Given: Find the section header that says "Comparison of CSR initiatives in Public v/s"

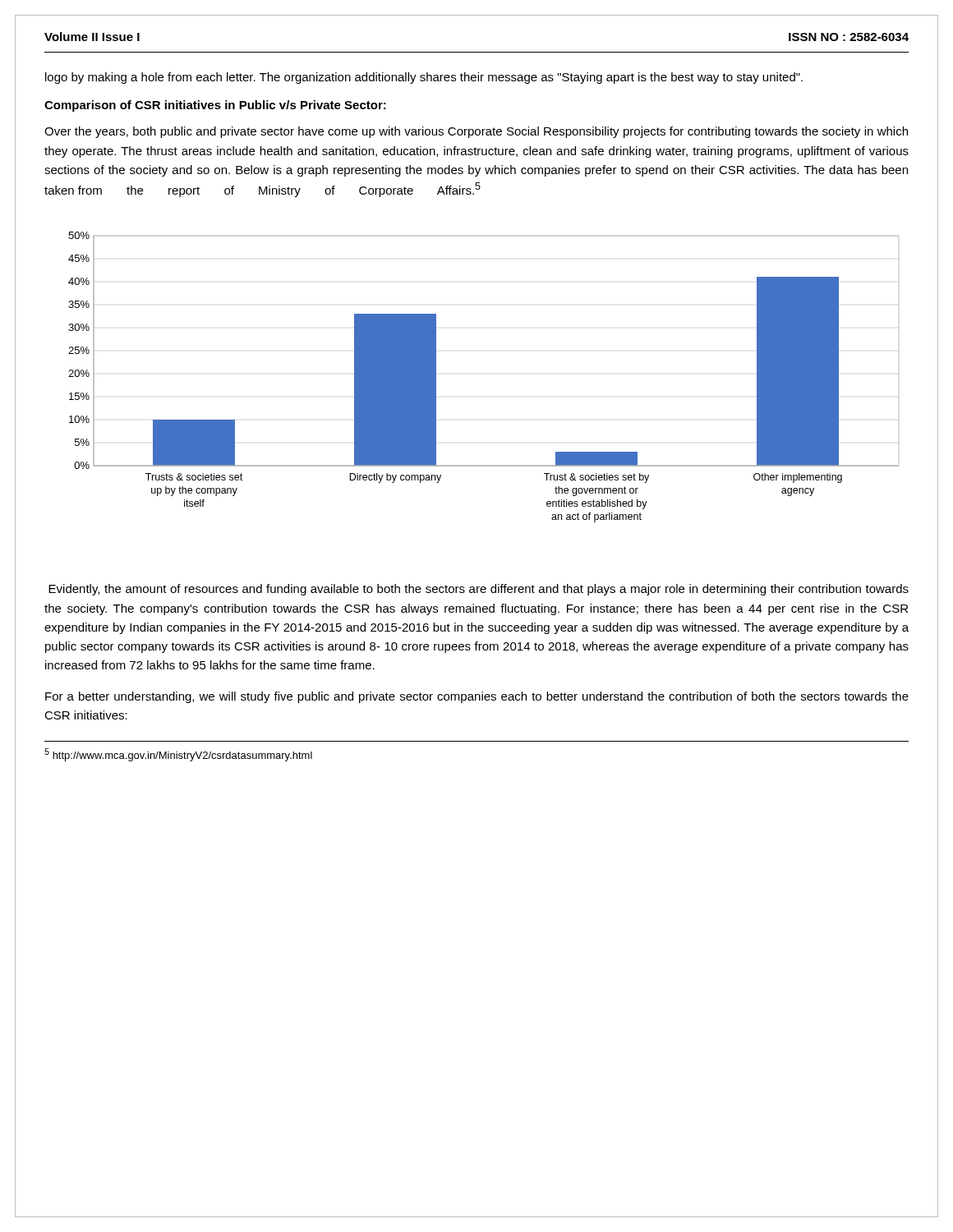Looking at the screenshot, I should [216, 105].
